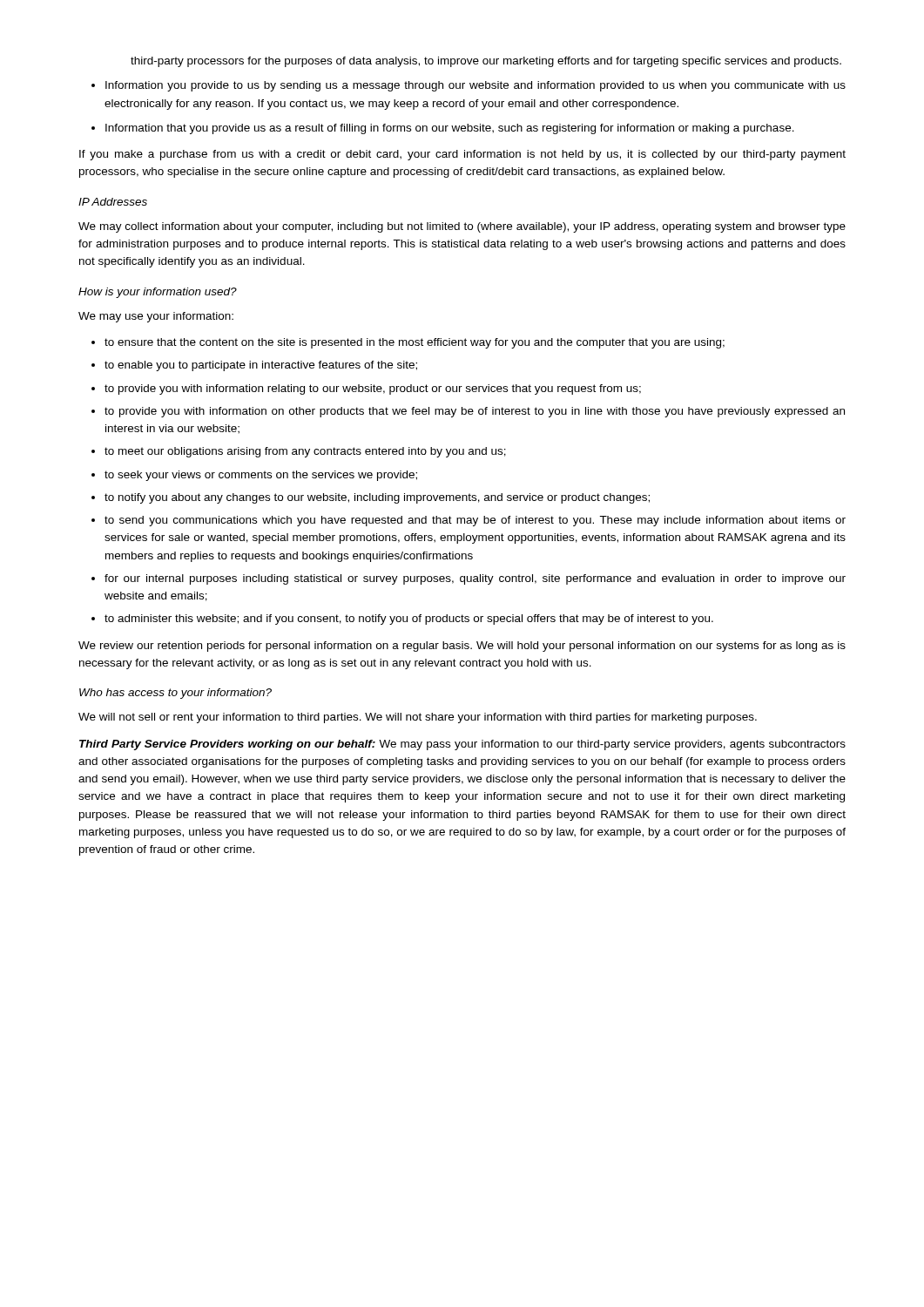Navigate to the region starting "If you make"

[x=462, y=163]
